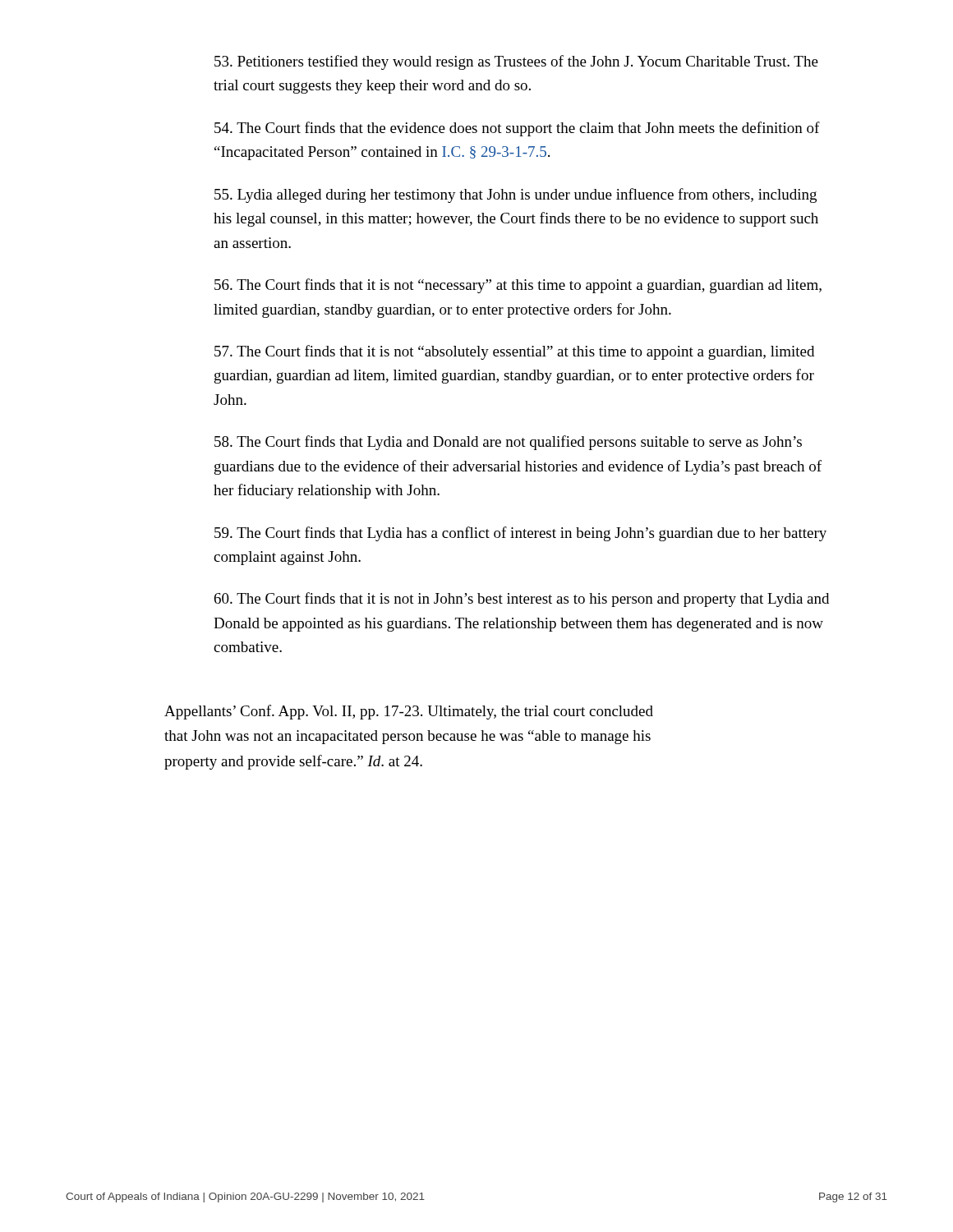
Task: Click the passage that begins "53. Petitioners testified"
Action: [x=516, y=73]
